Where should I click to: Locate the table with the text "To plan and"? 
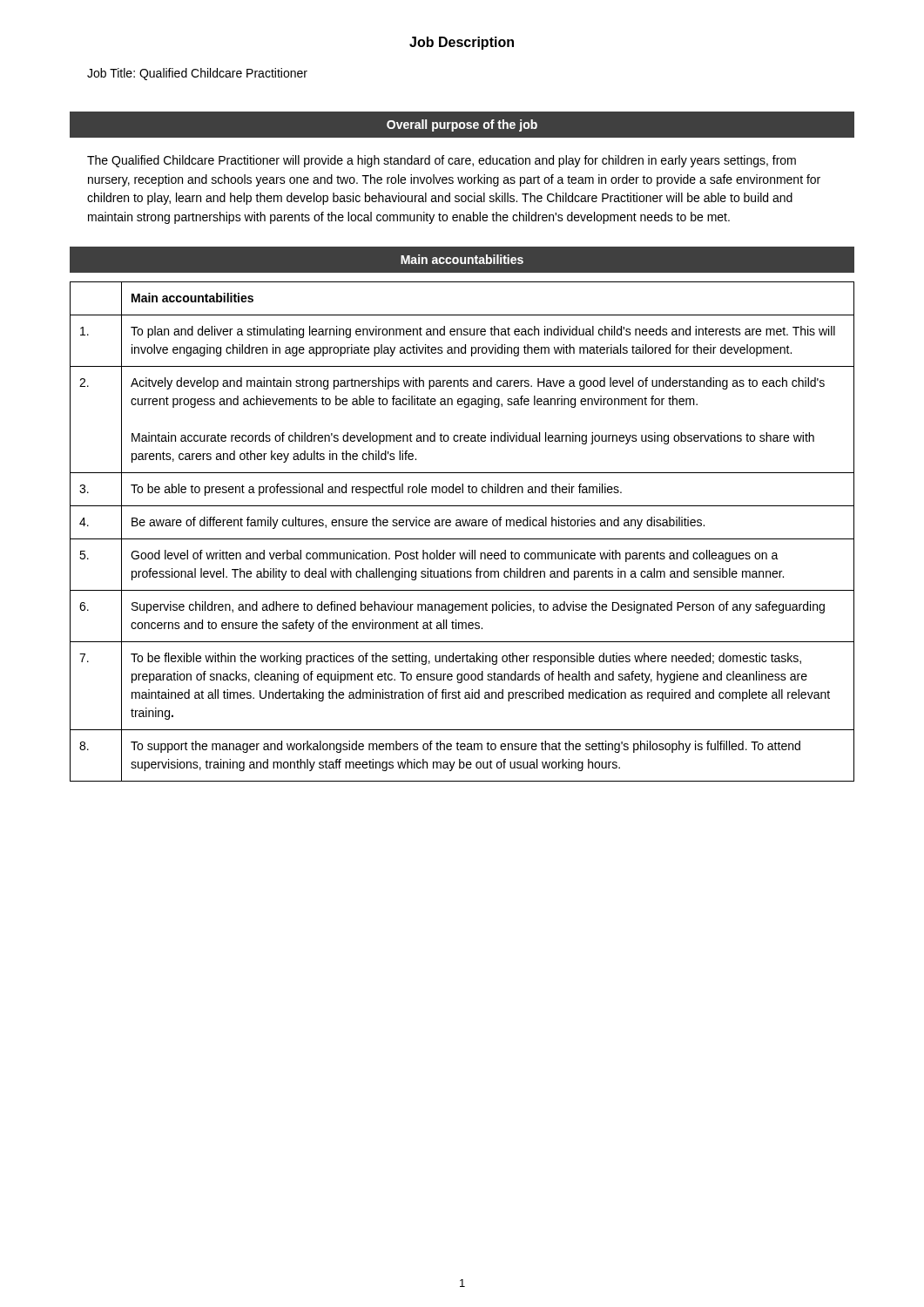coord(462,531)
